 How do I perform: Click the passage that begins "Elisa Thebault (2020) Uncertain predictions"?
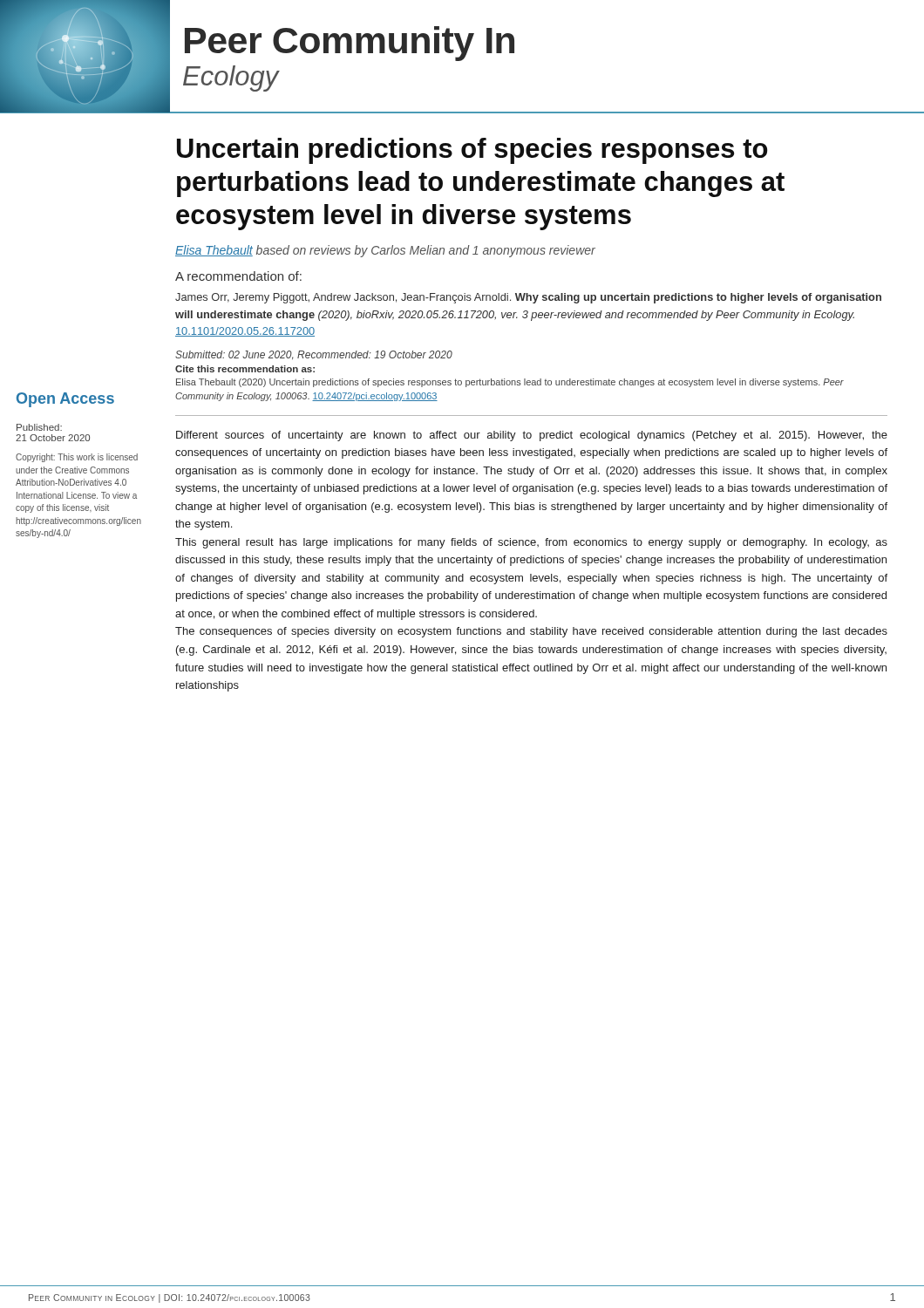click(x=509, y=389)
